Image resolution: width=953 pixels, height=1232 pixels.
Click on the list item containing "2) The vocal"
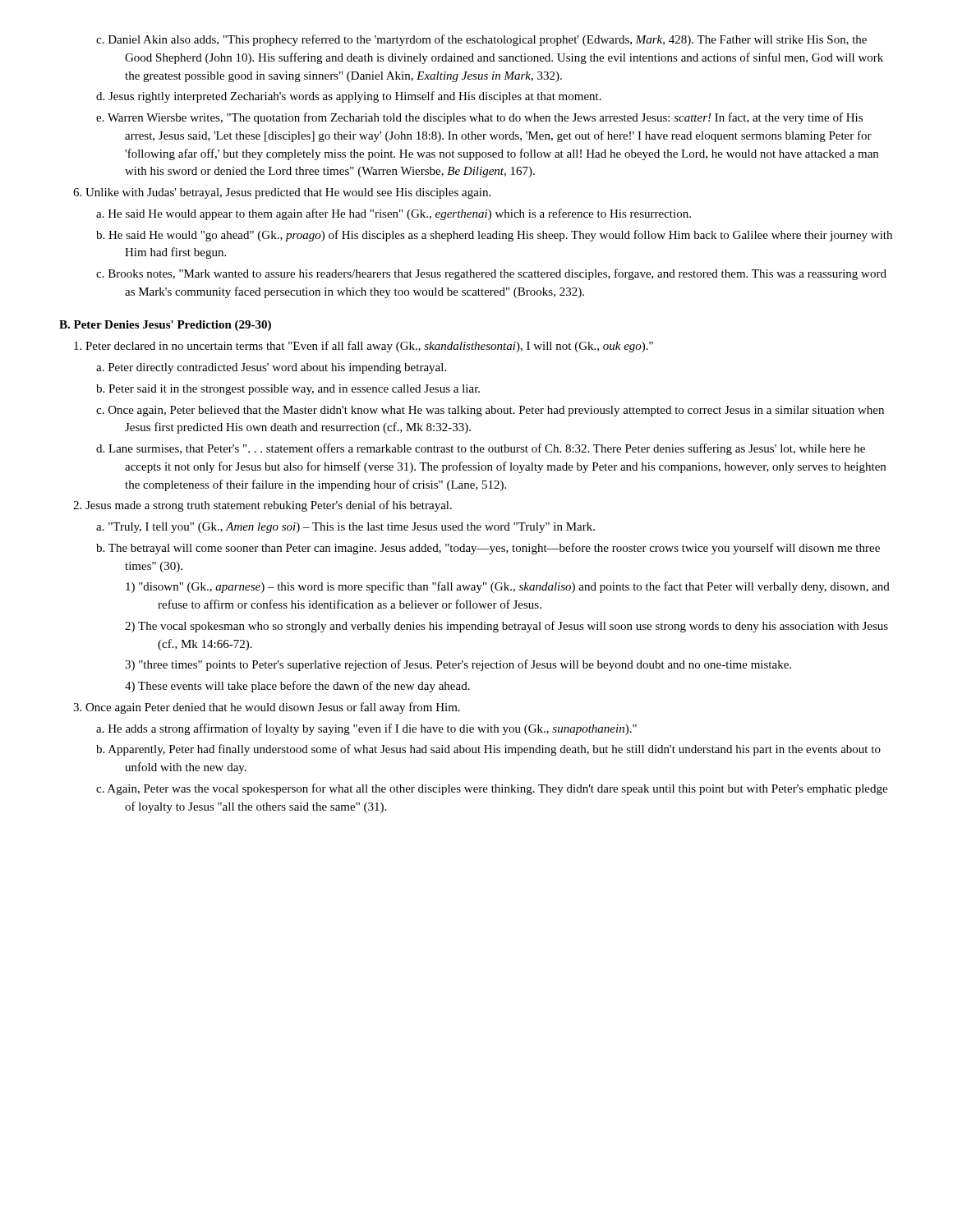(x=507, y=635)
